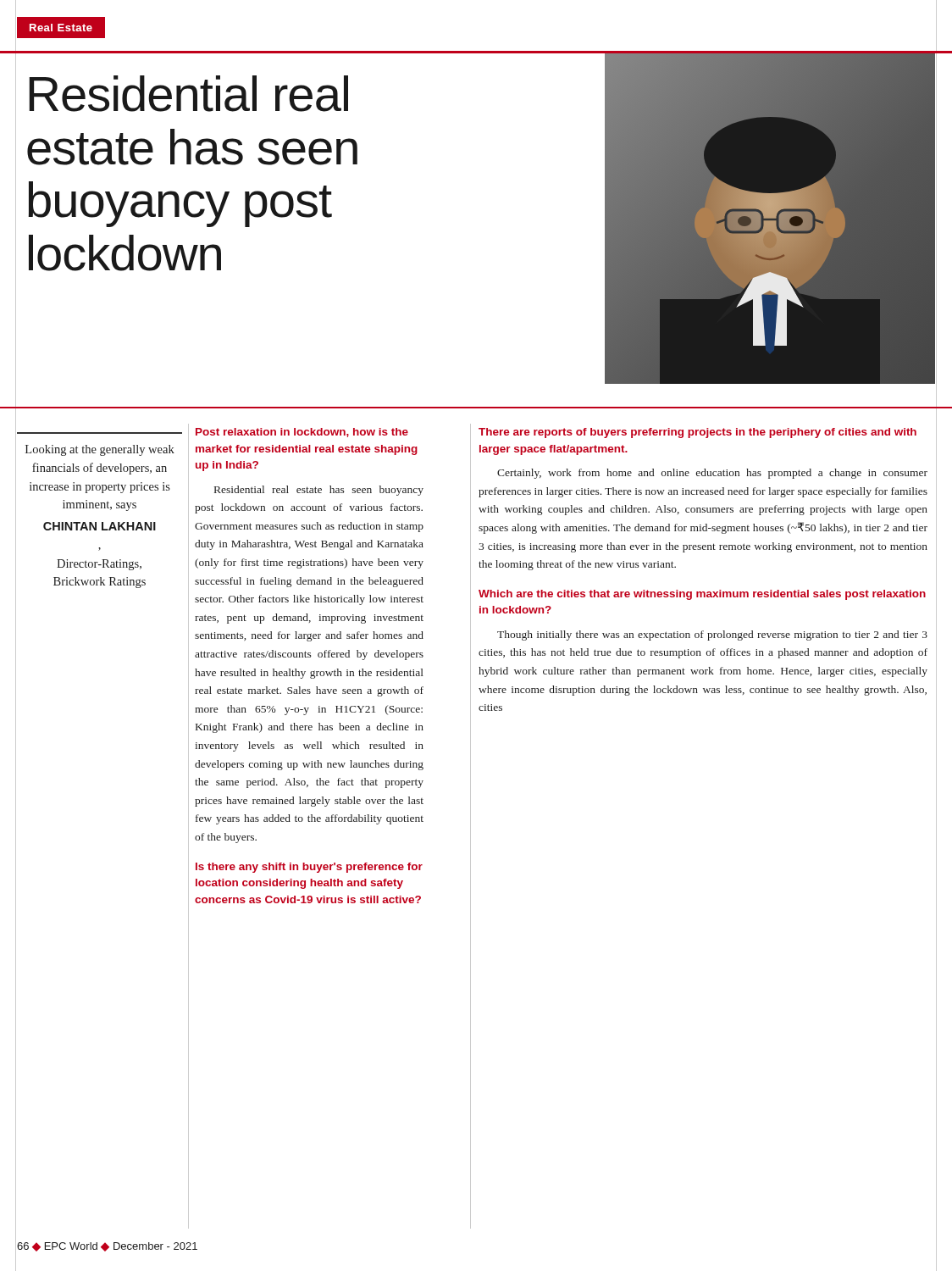The height and width of the screenshot is (1271, 952).
Task: Select the passage starting "Post relaxation in lockdown,"
Action: (306, 448)
